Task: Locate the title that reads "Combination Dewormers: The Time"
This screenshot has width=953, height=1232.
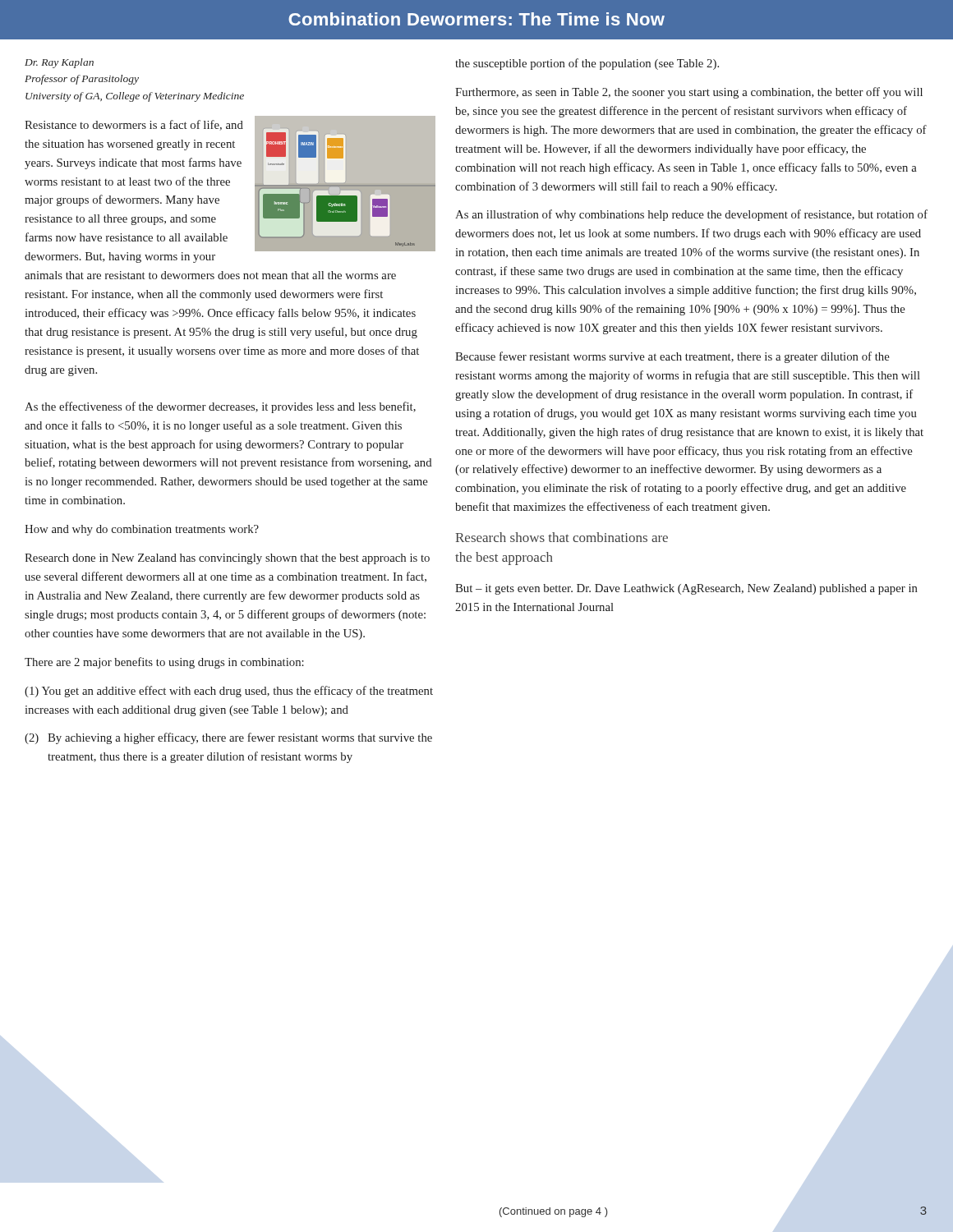Action: click(476, 20)
